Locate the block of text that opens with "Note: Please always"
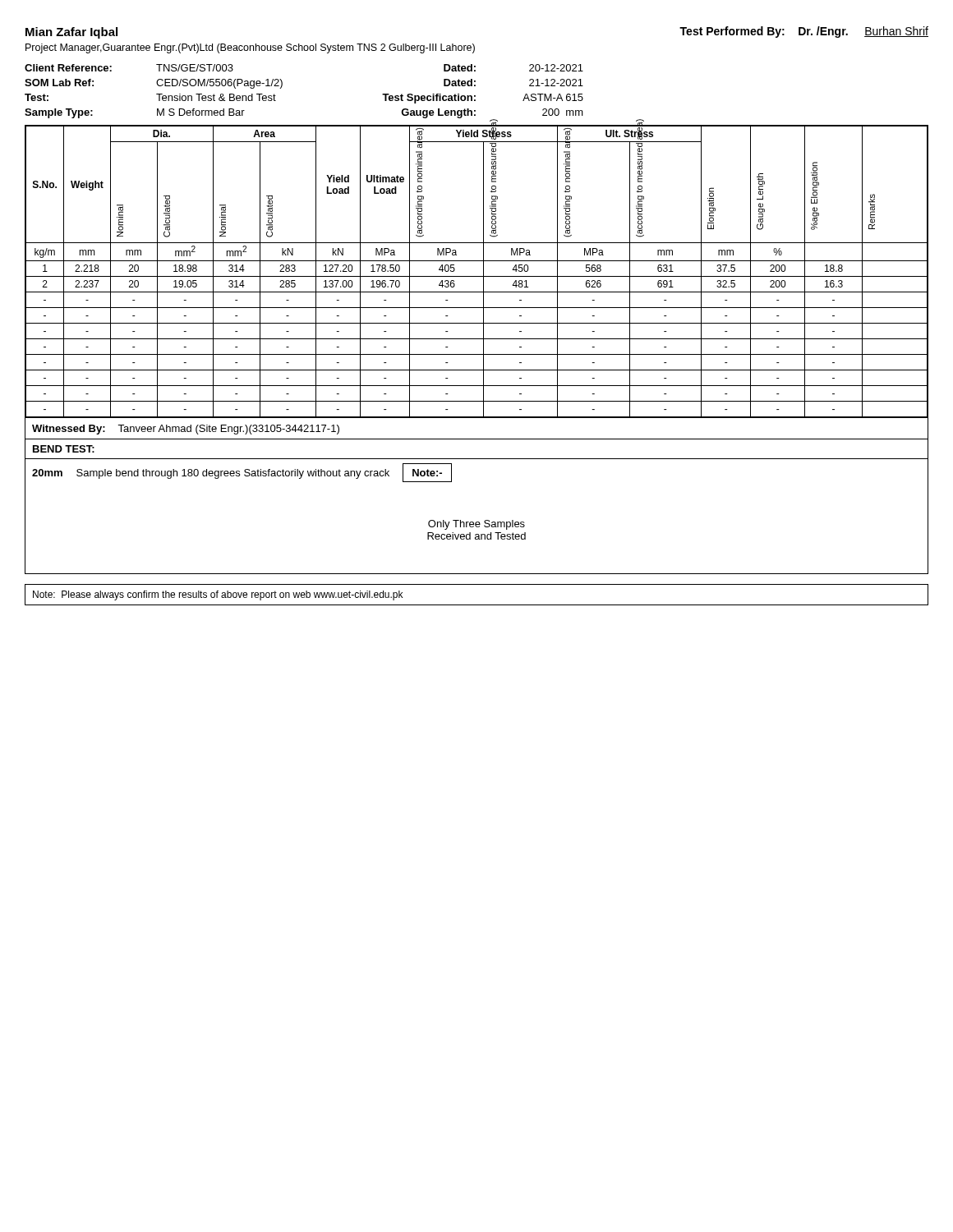The height and width of the screenshot is (1232, 953). [218, 595]
